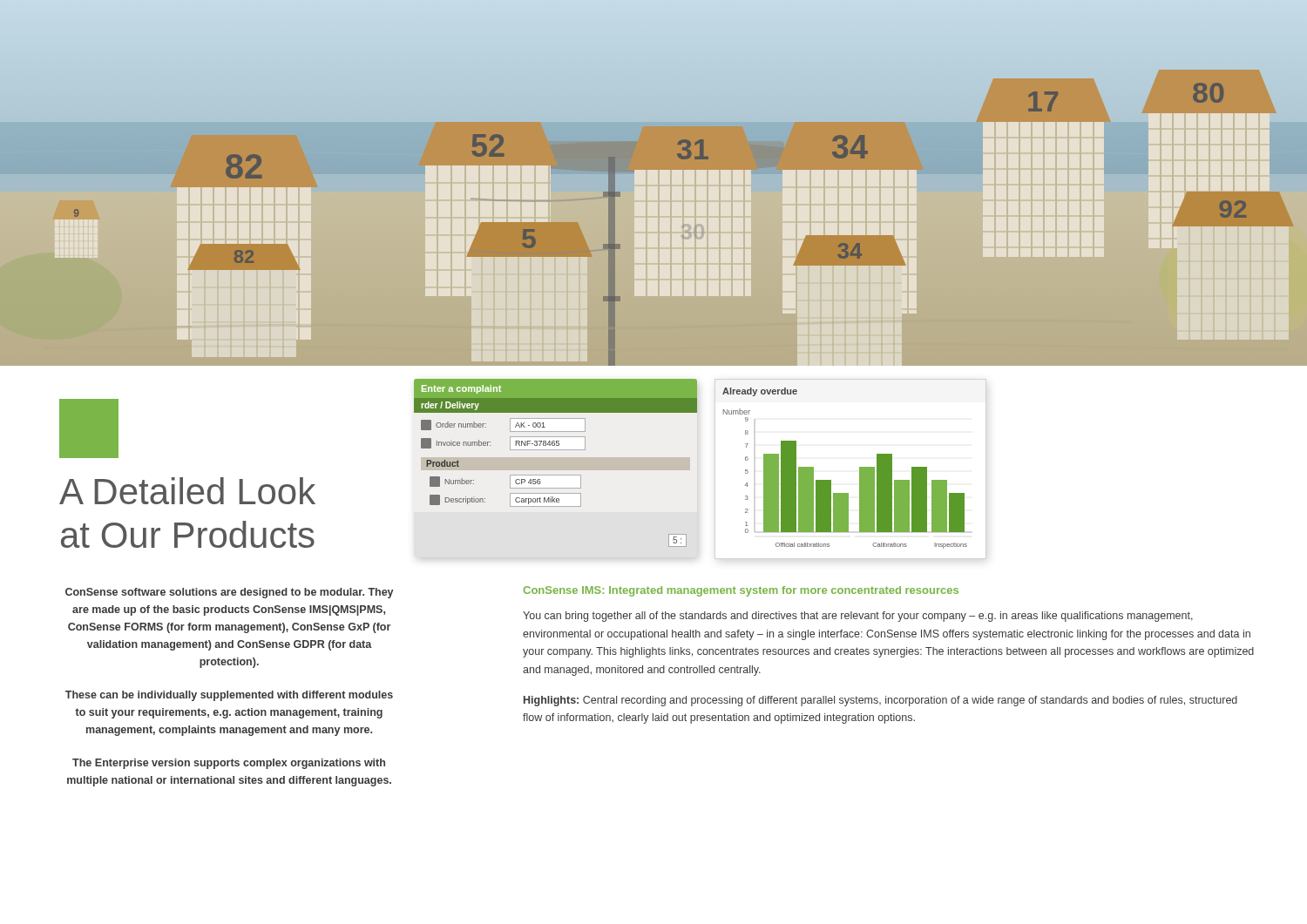This screenshot has height=924, width=1307.
Task: Find the text starting "ConSense IMS: Integrated management system"
Action: (x=741, y=590)
